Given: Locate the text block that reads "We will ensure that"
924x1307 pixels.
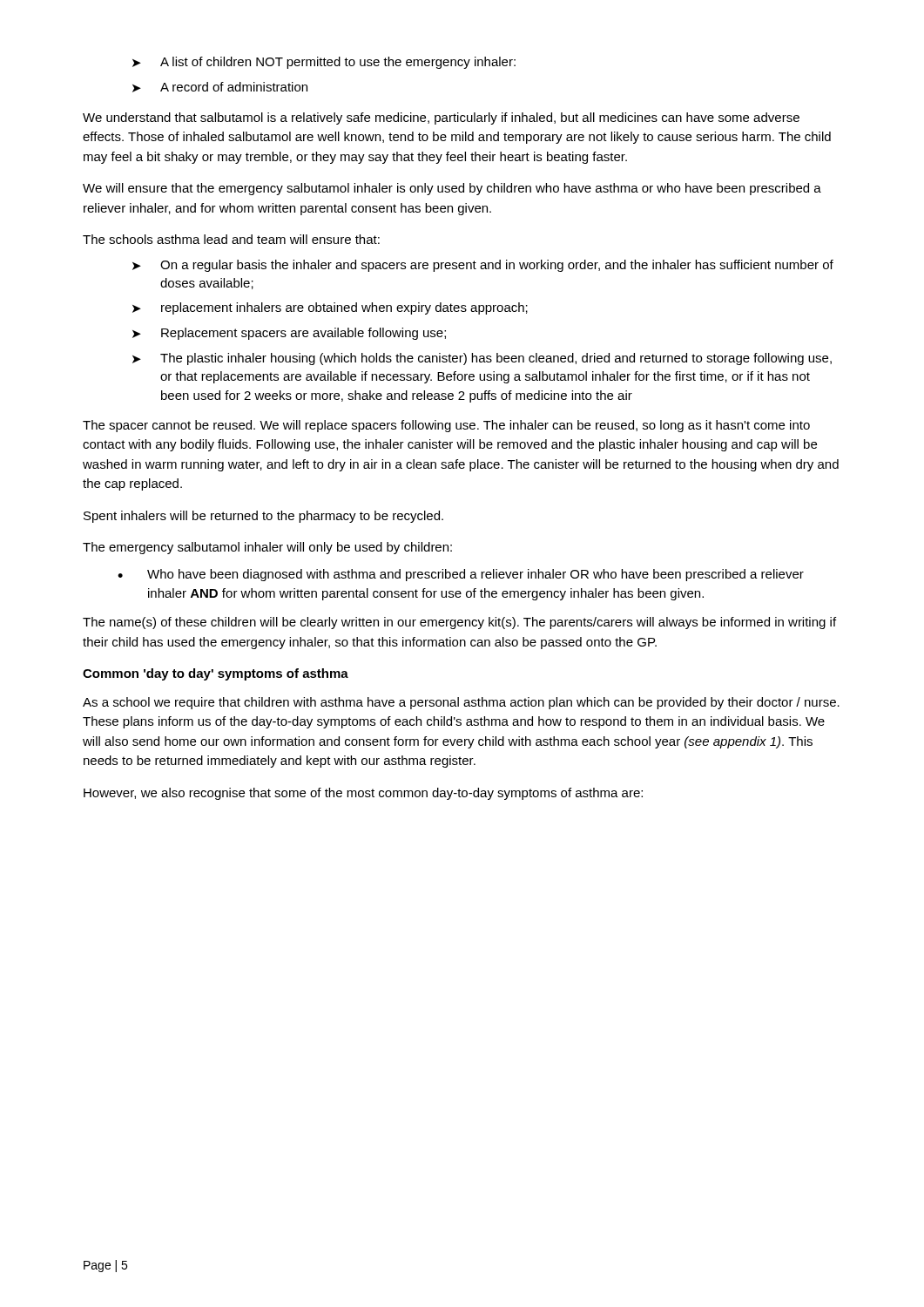Looking at the screenshot, I should click(x=462, y=198).
